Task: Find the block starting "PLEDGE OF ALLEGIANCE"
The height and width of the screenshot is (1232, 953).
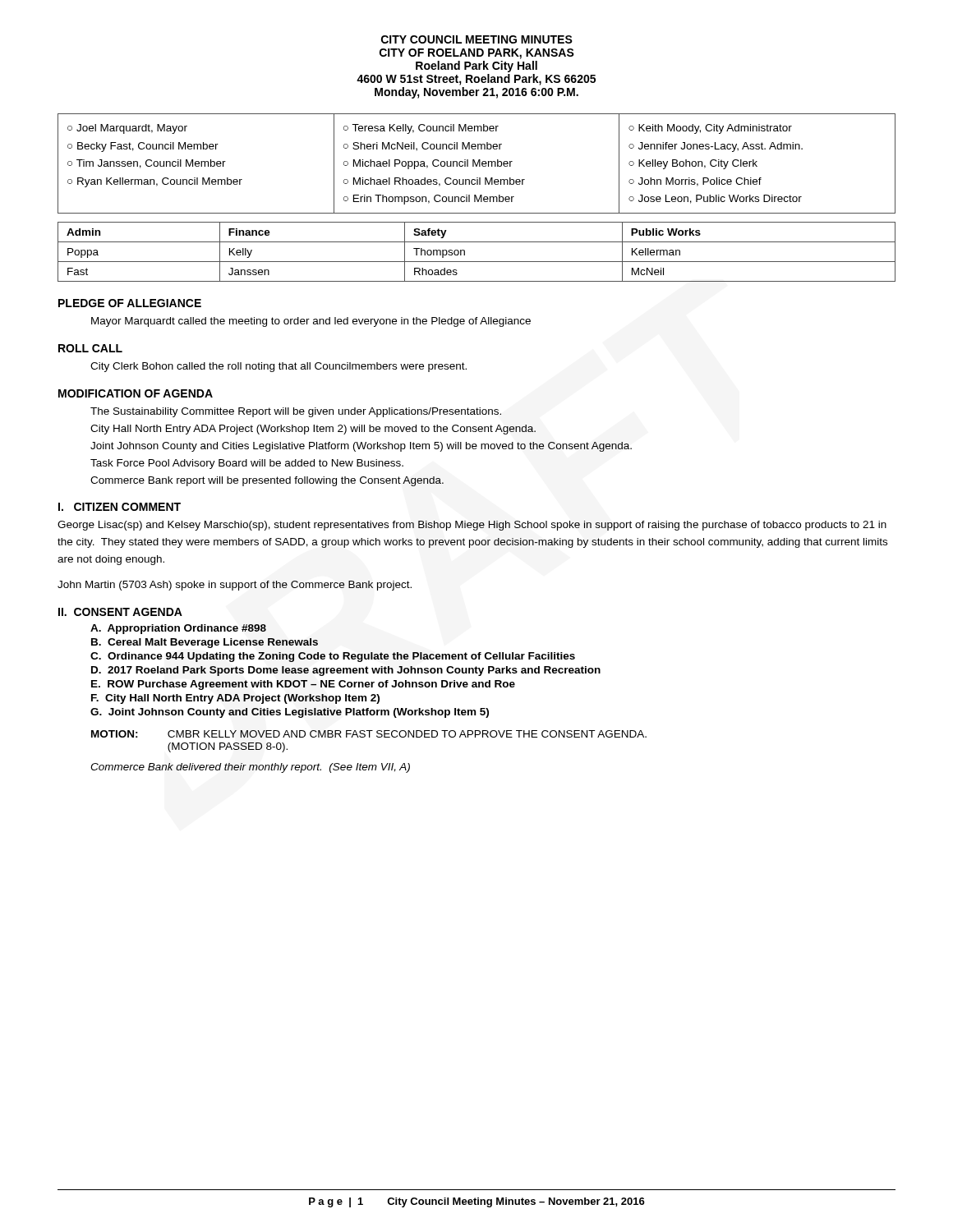Action: click(129, 303)
